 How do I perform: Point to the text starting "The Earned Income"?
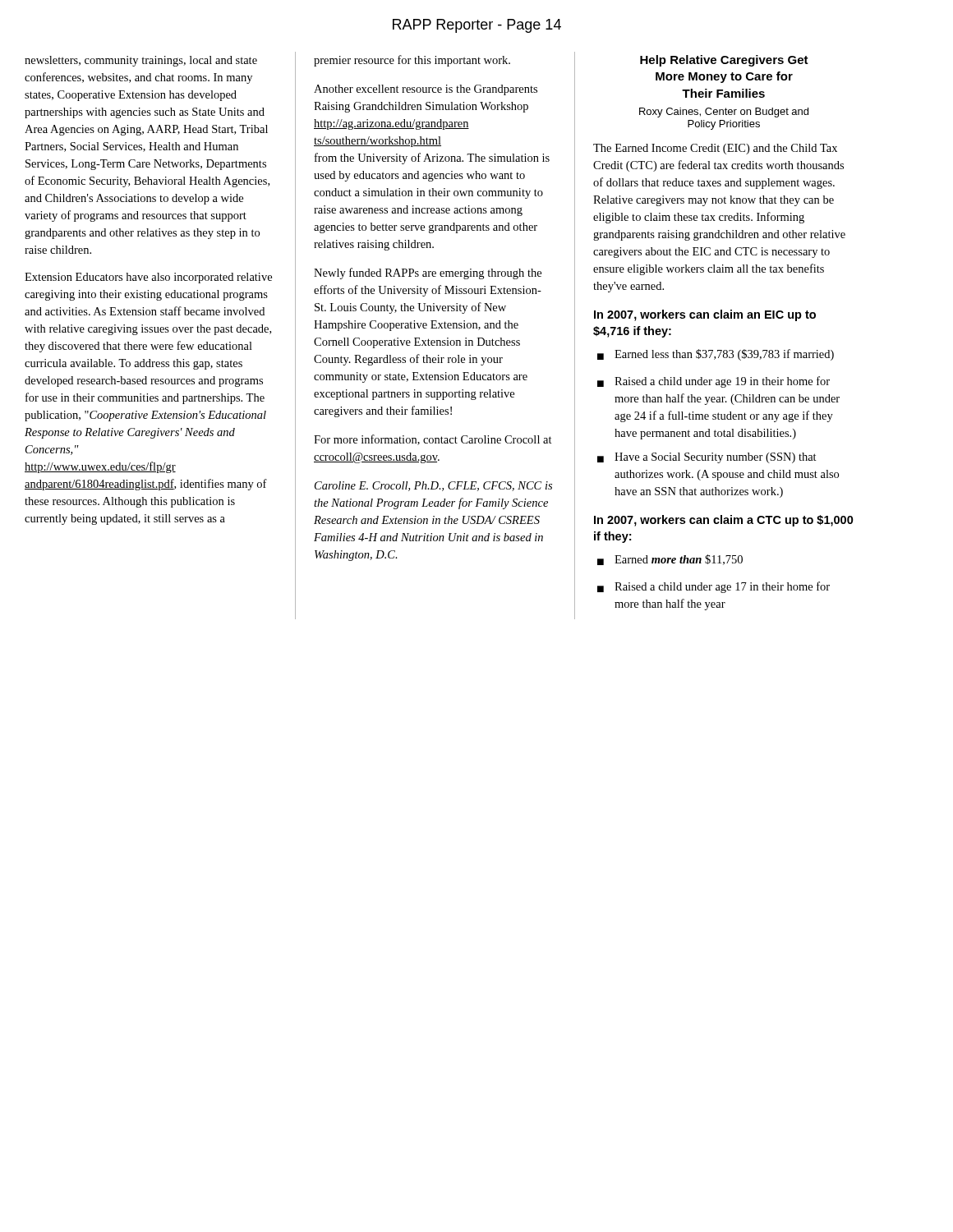(719, 217)
